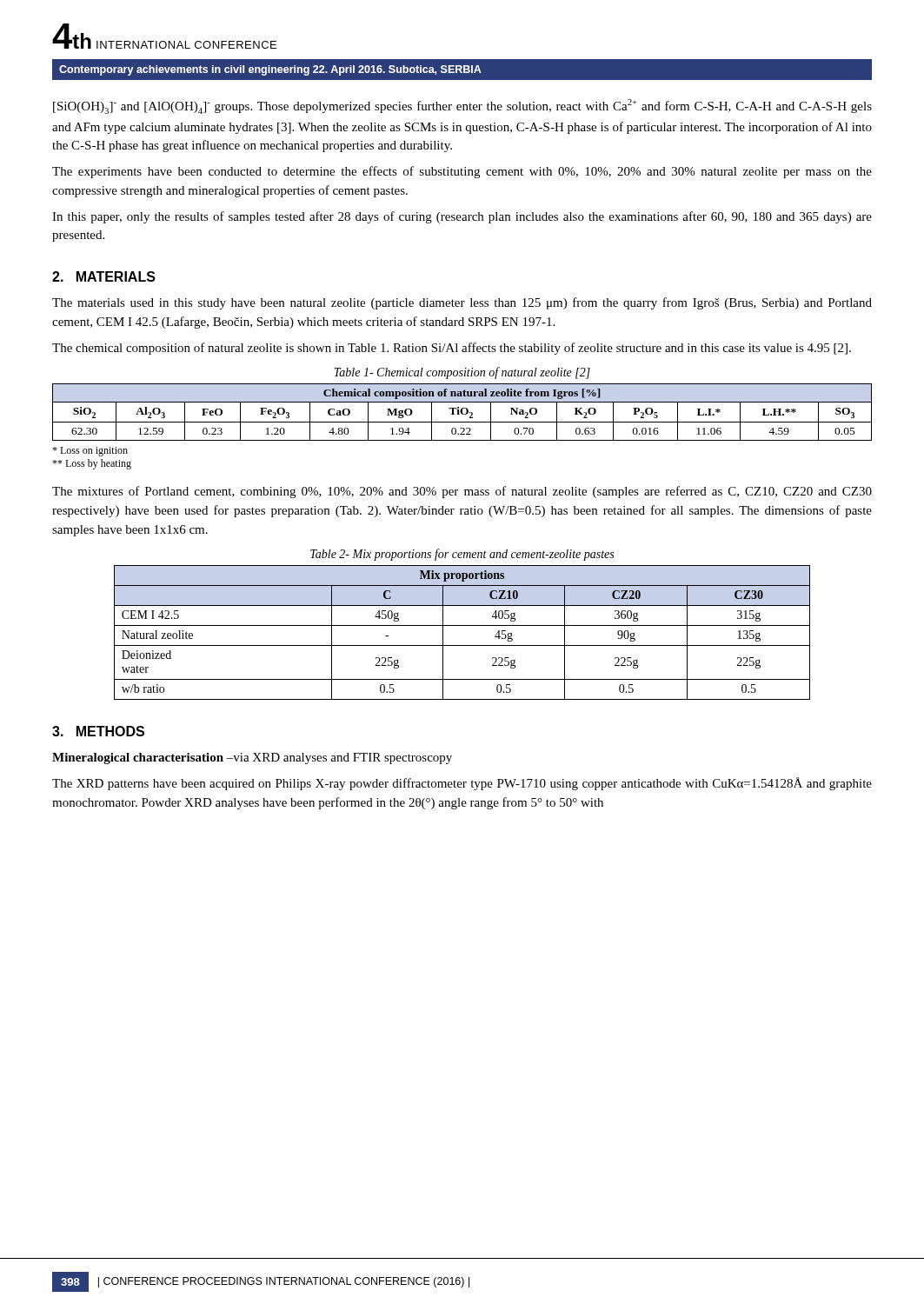Locate the block of text that opens with "In this paper, only the results of samples"

pos(462,226)
